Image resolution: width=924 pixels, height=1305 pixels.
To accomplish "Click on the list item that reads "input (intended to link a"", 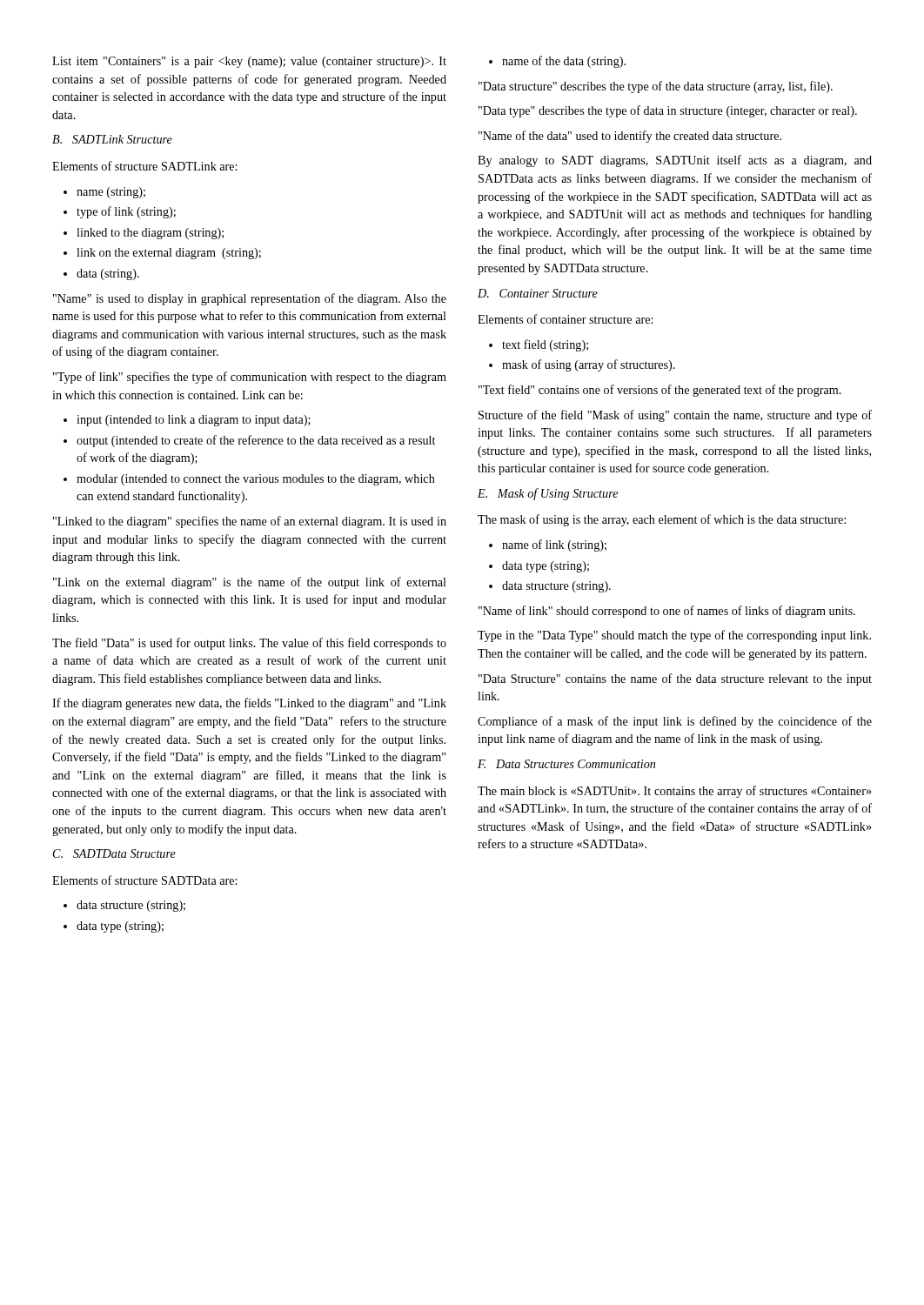I will [249, 420].
